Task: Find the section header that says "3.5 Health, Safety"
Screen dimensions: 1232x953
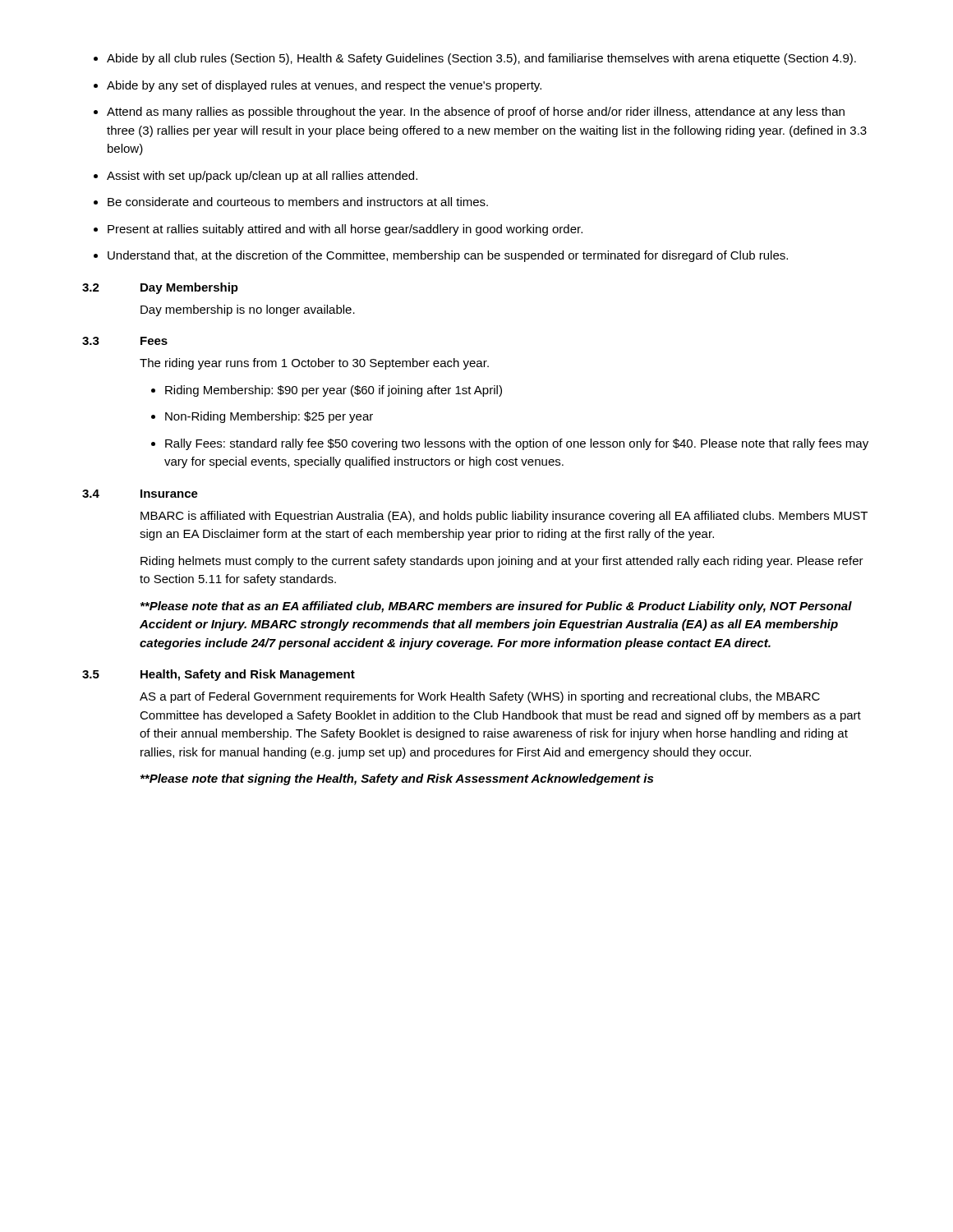Action: (x=218, y=674)
